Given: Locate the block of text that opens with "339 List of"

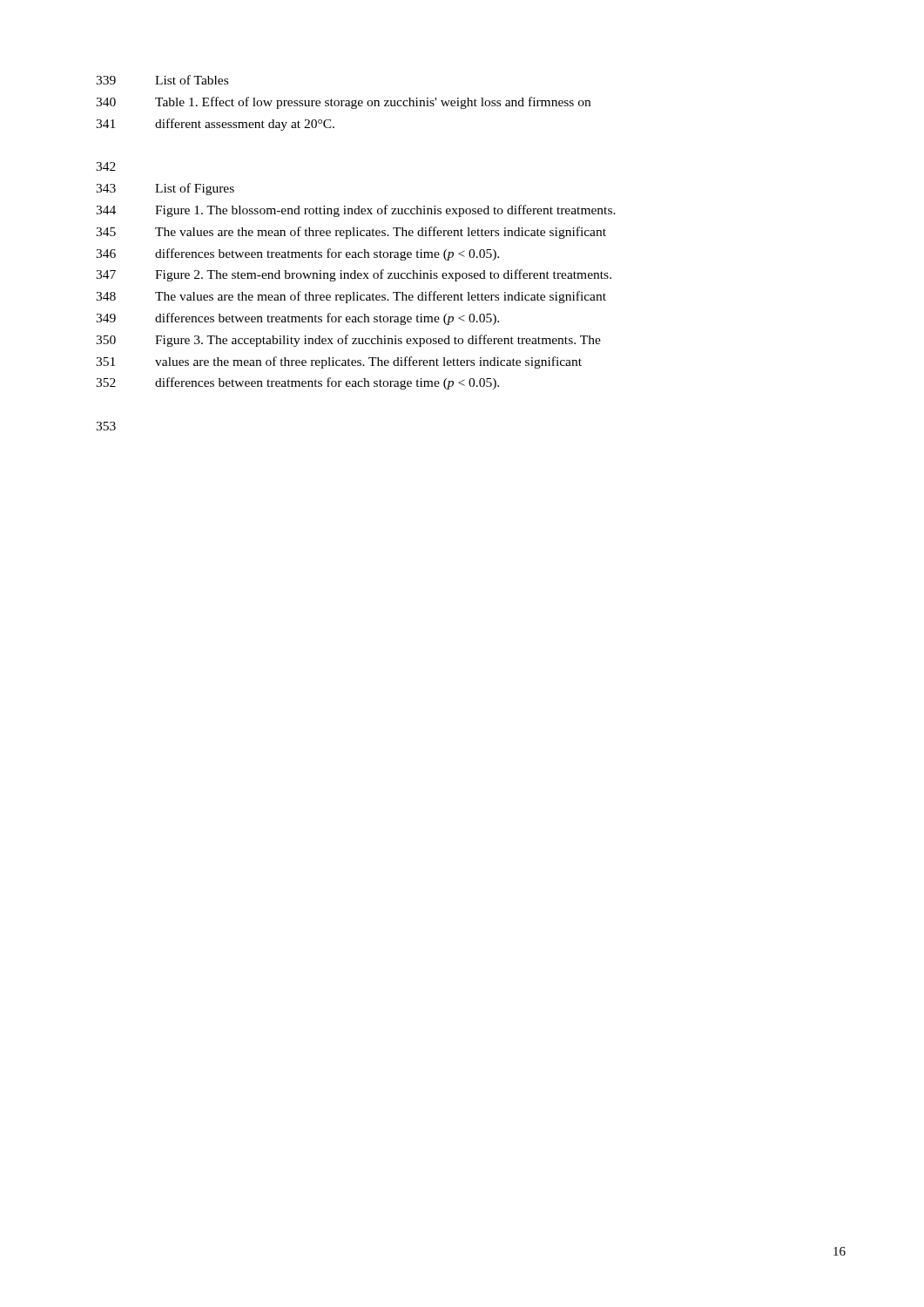Looking at the screenshot, I should pyautogui.click(x=162, y=80).
